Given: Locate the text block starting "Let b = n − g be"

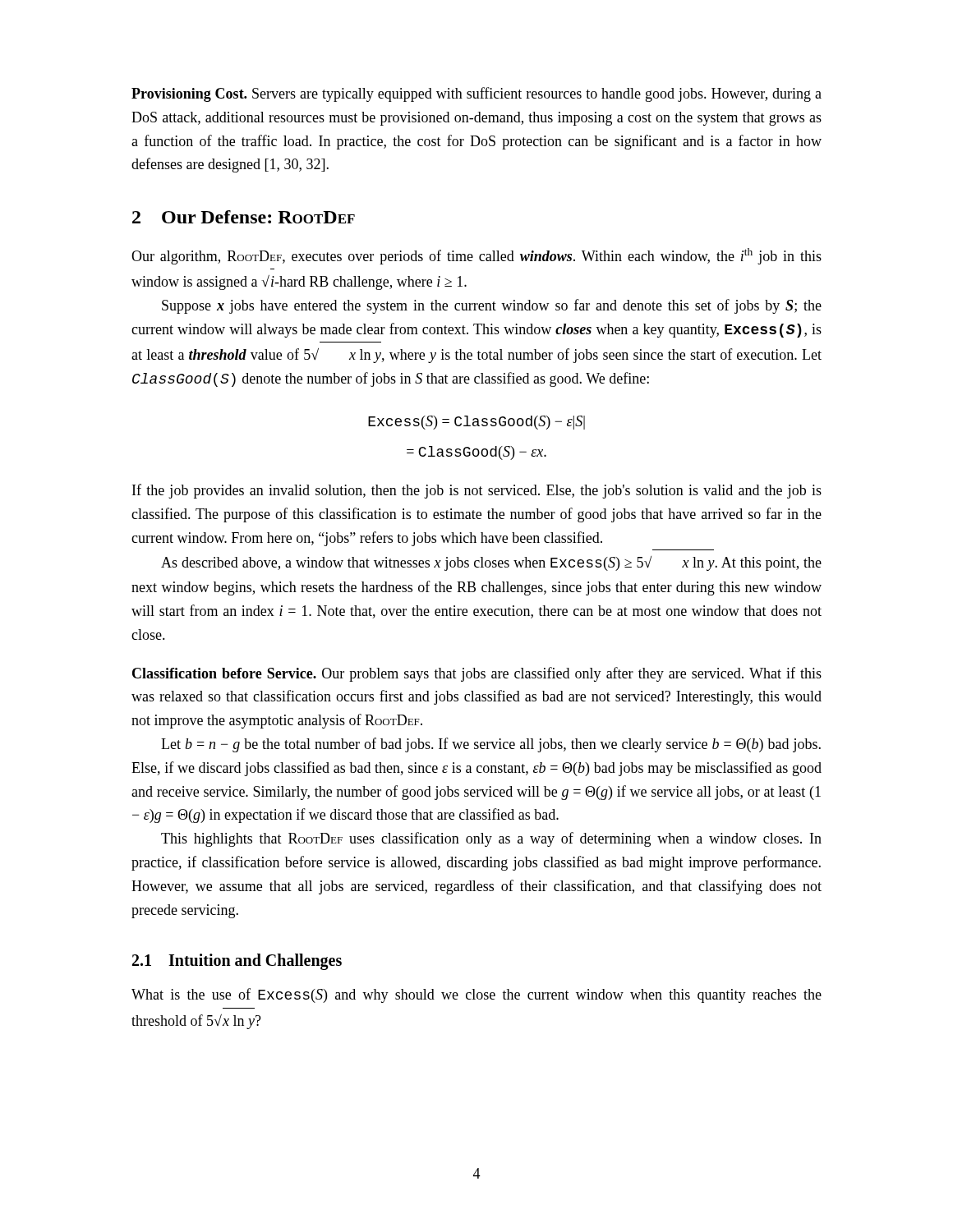Looking at the screenshot, I should 476,780.
